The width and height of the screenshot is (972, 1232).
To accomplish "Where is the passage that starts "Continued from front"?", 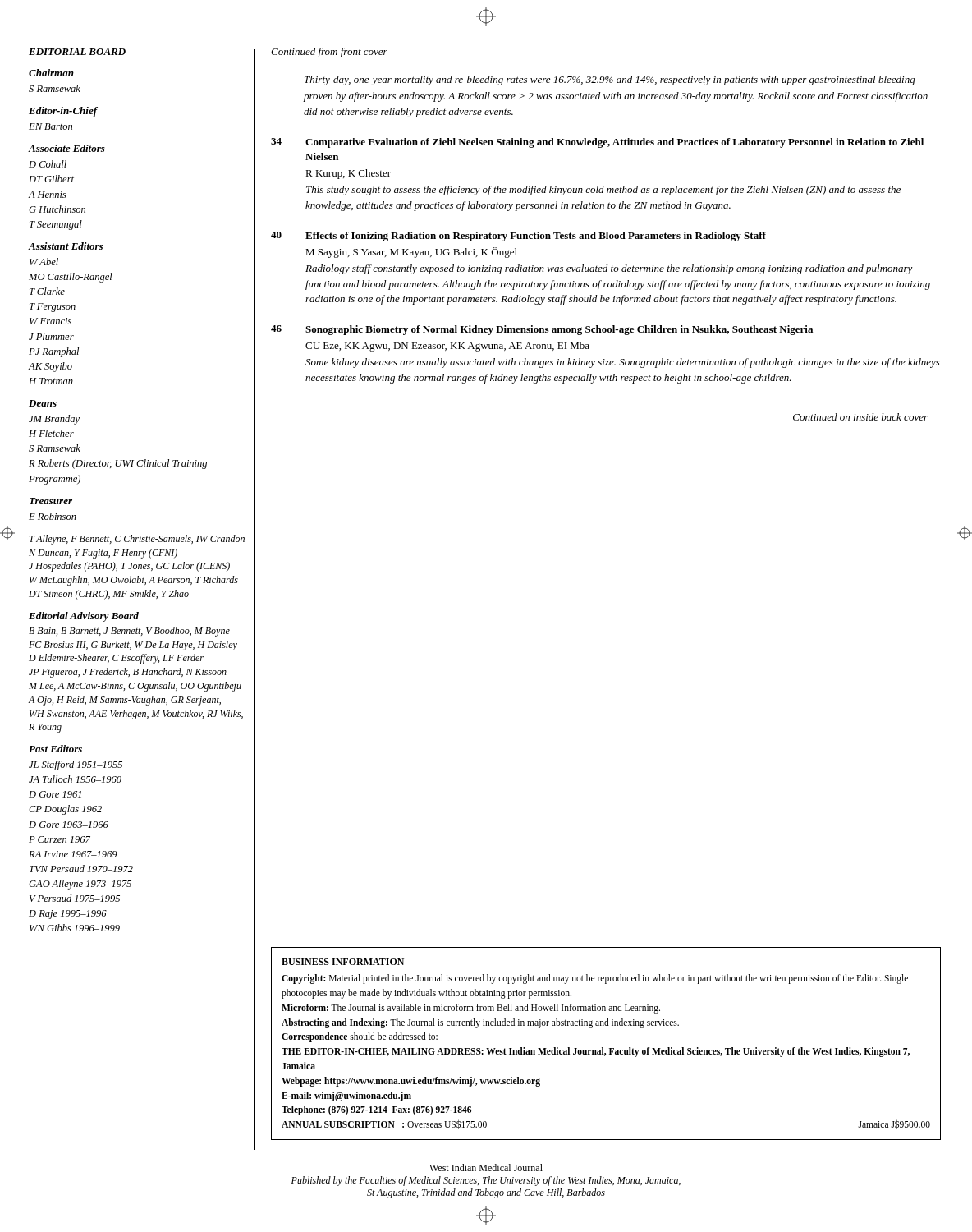I will [329, 51].
